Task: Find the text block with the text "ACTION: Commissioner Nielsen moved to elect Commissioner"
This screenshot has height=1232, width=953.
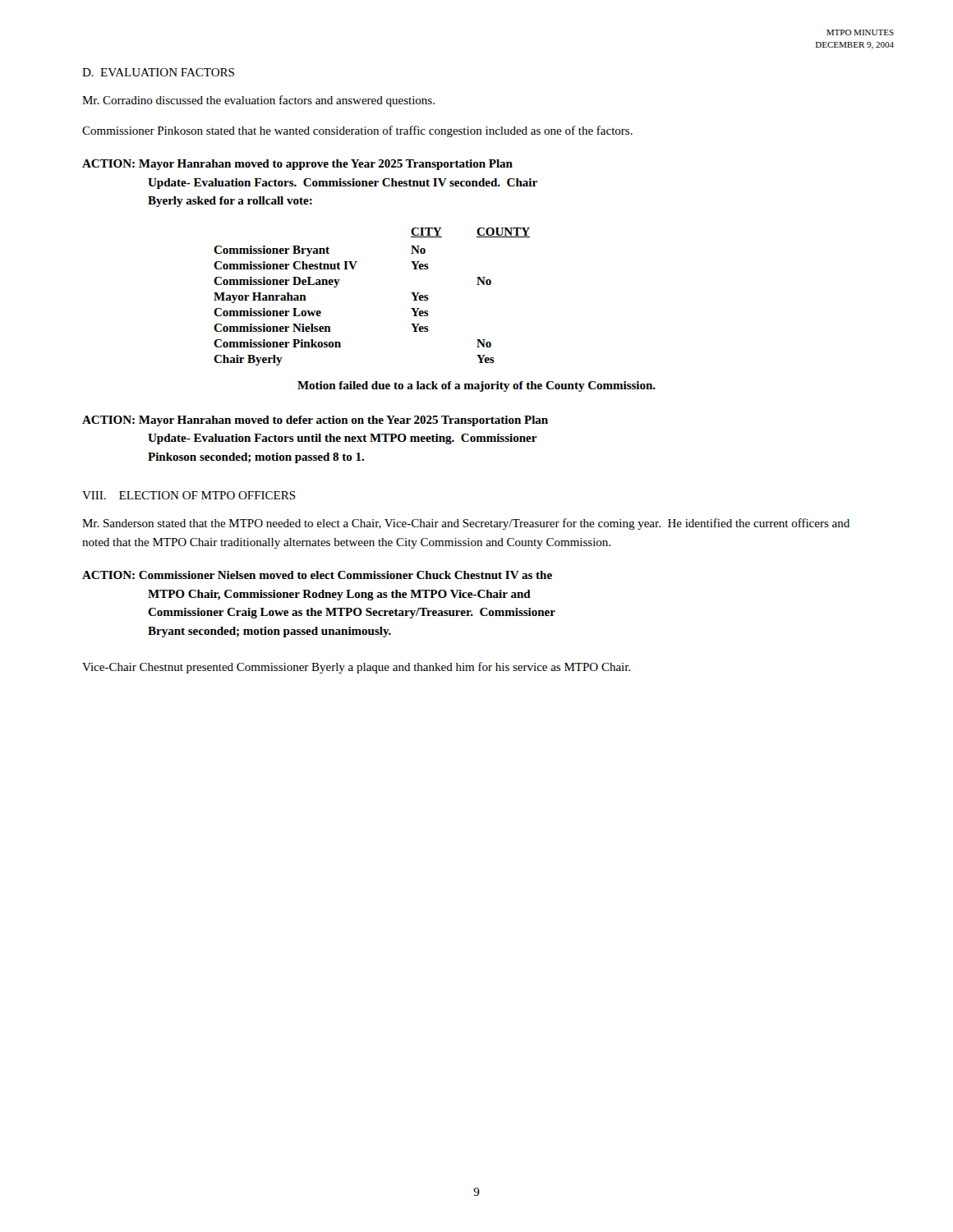Action: tap(476, 603)
